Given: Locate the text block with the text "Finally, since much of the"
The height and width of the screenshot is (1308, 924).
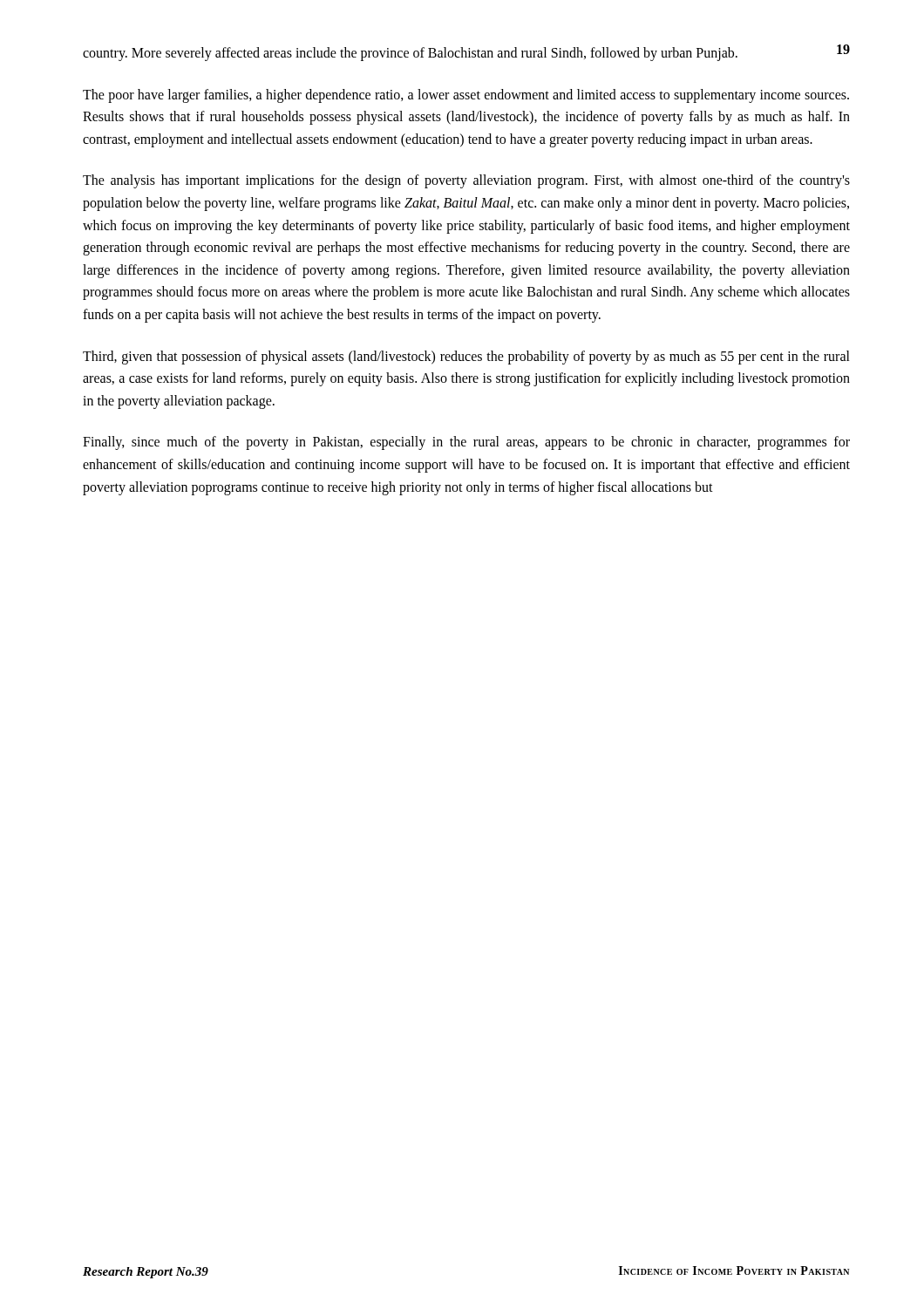Looking at the screenshot, I should (466, 464).
